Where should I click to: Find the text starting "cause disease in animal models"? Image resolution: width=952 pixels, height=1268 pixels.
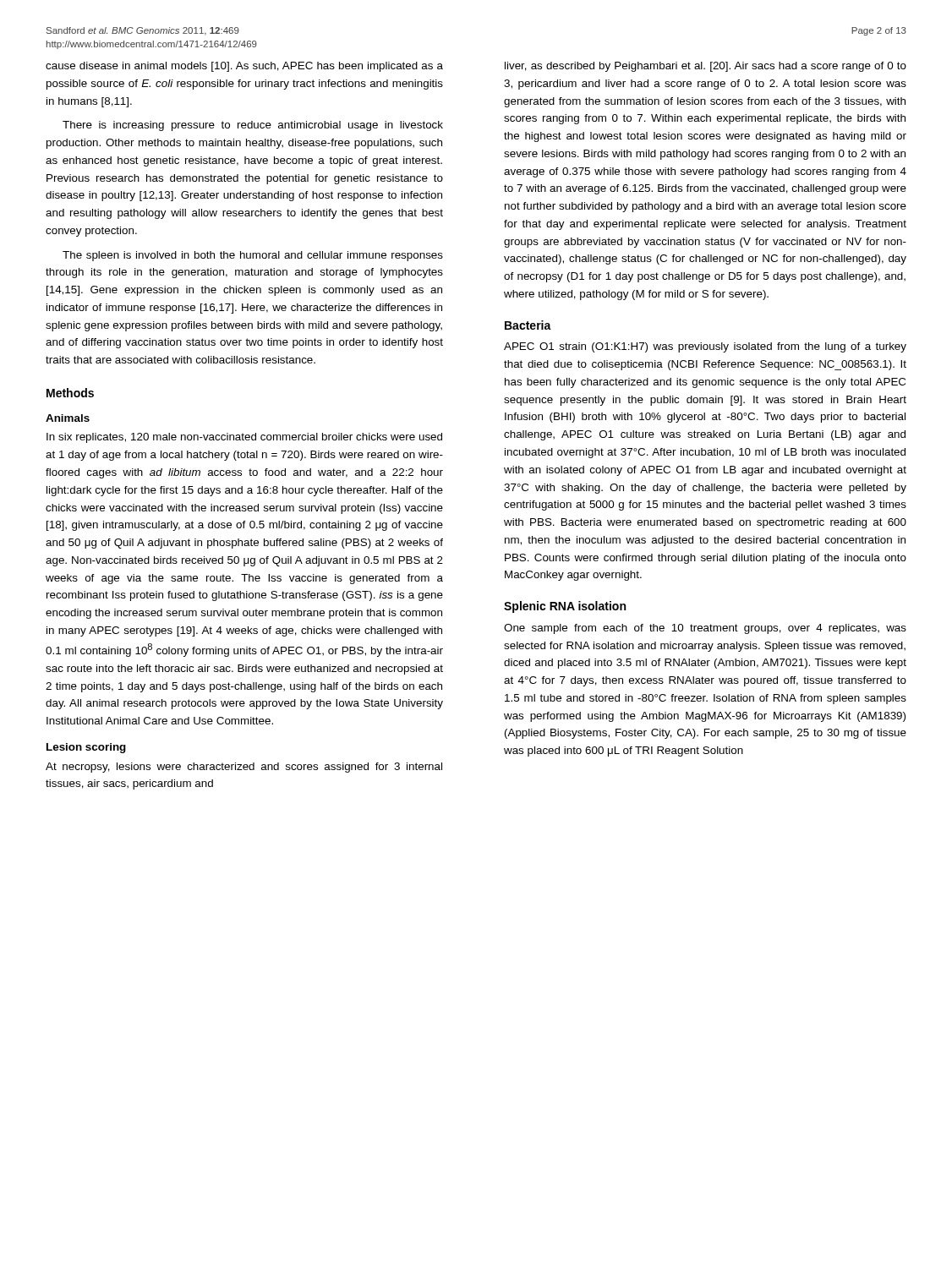click(244, 84)
